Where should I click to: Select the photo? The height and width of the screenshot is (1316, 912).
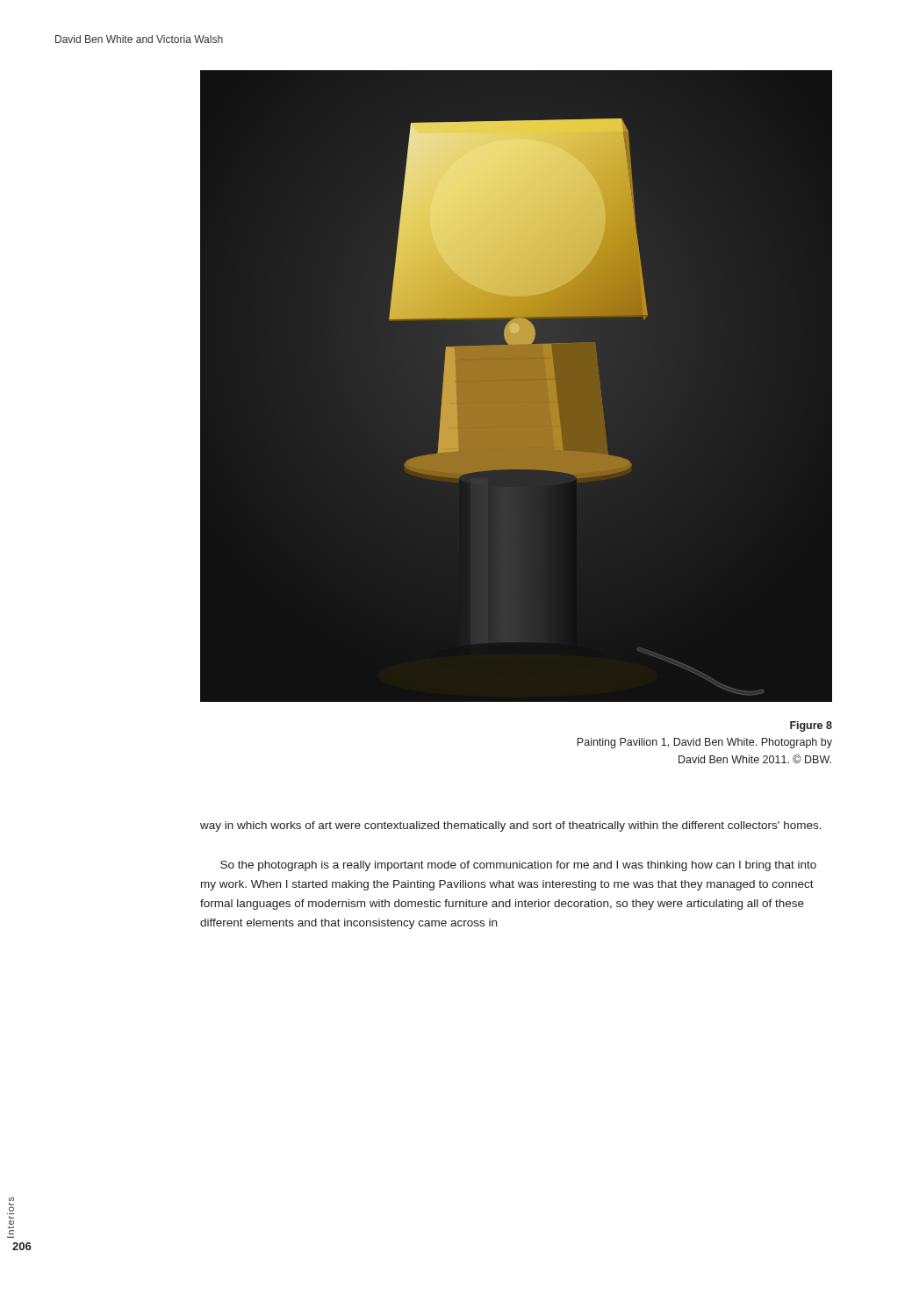(x=516, y=386)
